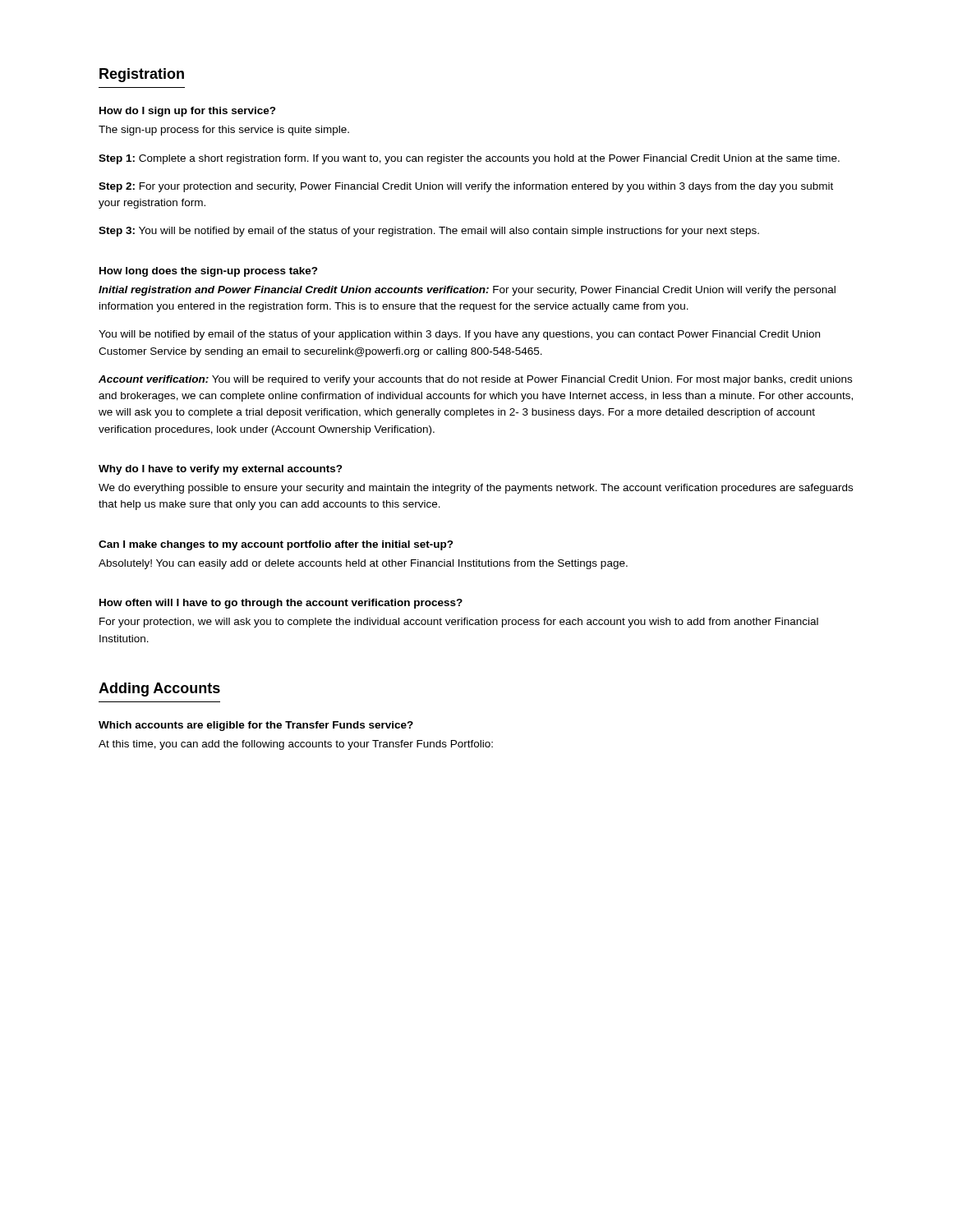Locate the text block that says "Which accounts are eligible for"

(476, 733)
